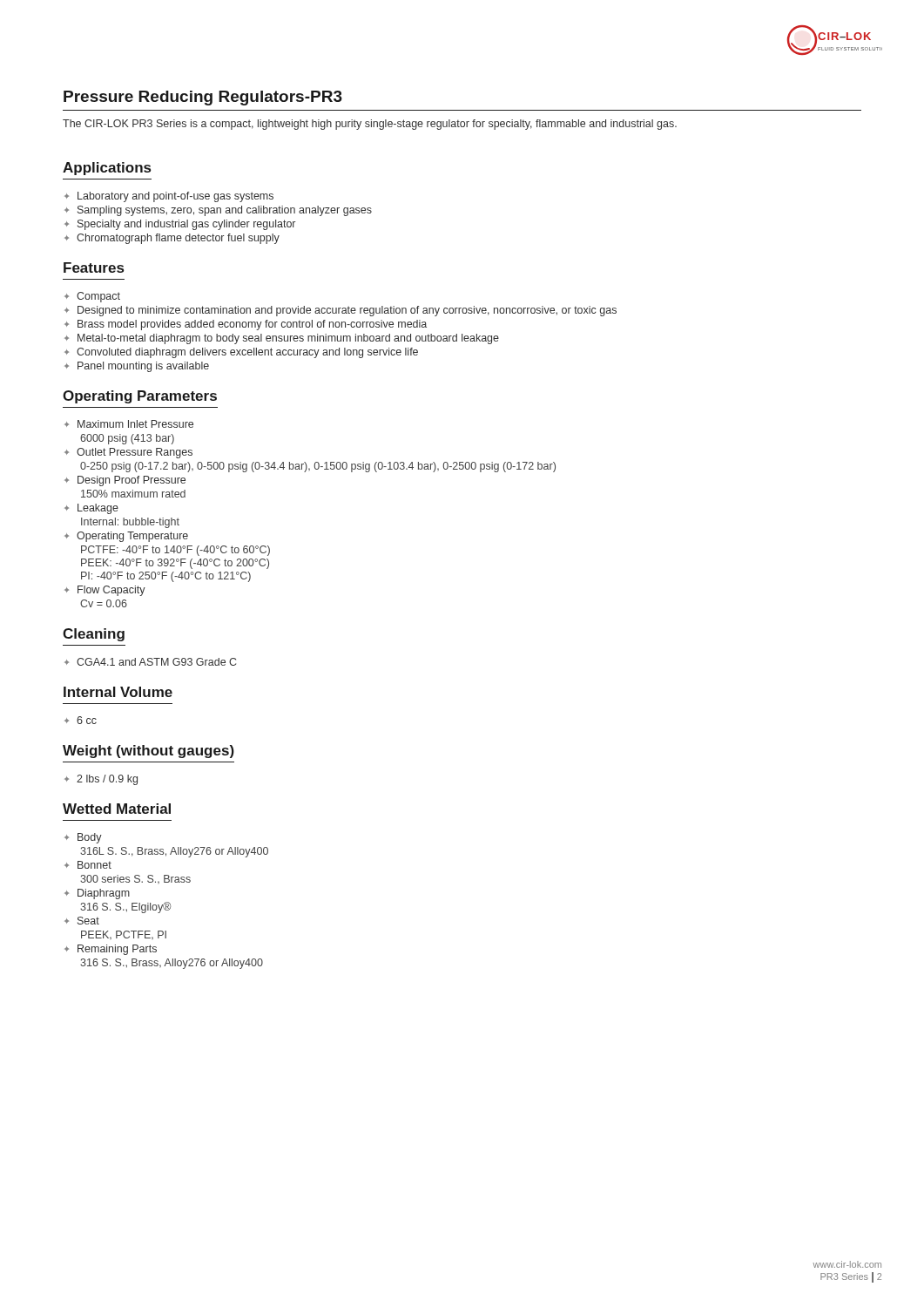Locate the region starting "✦Outlet Pressure Ranges"

[128, 452]
